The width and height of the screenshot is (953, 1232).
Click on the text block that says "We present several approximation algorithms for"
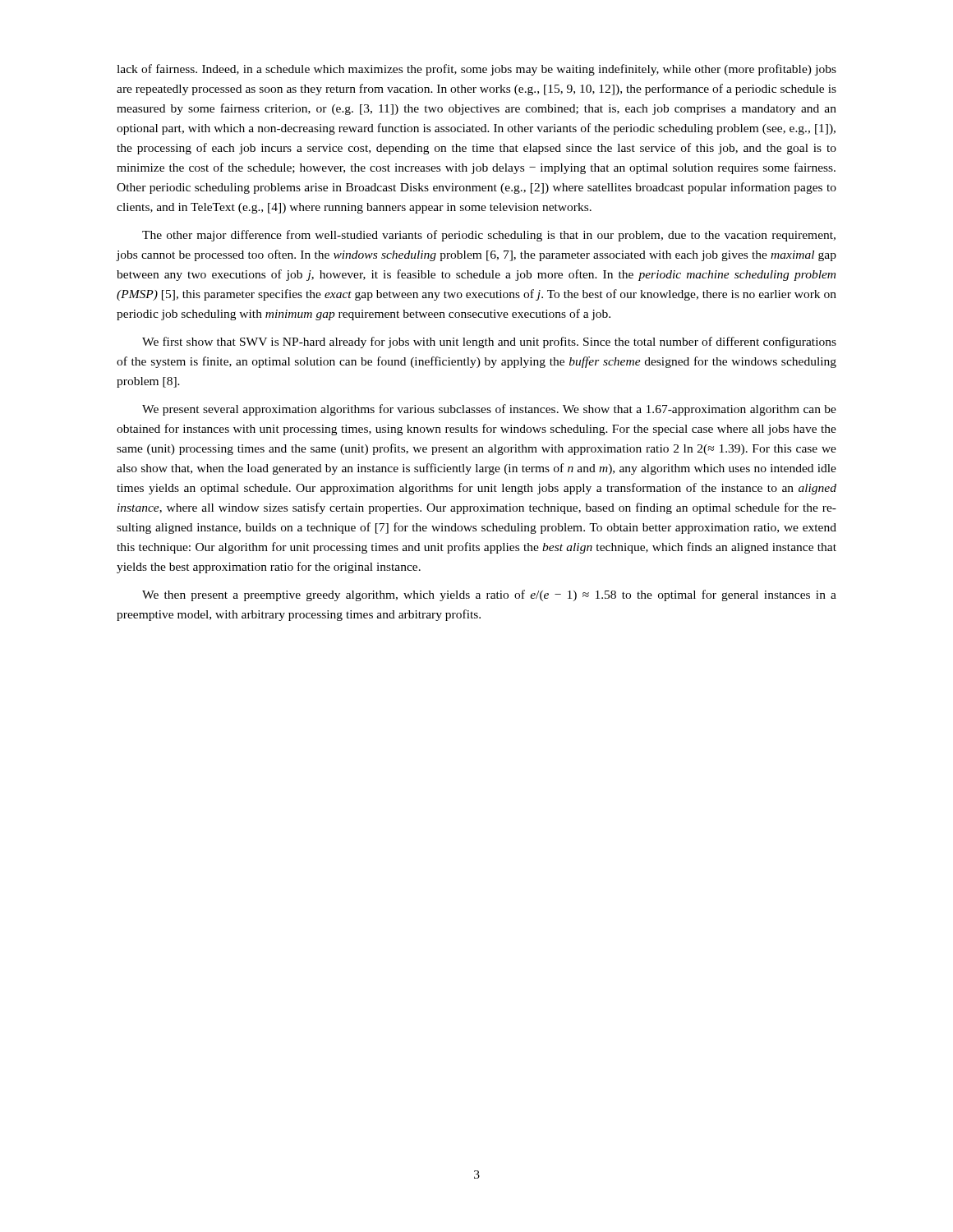(476, 488)
